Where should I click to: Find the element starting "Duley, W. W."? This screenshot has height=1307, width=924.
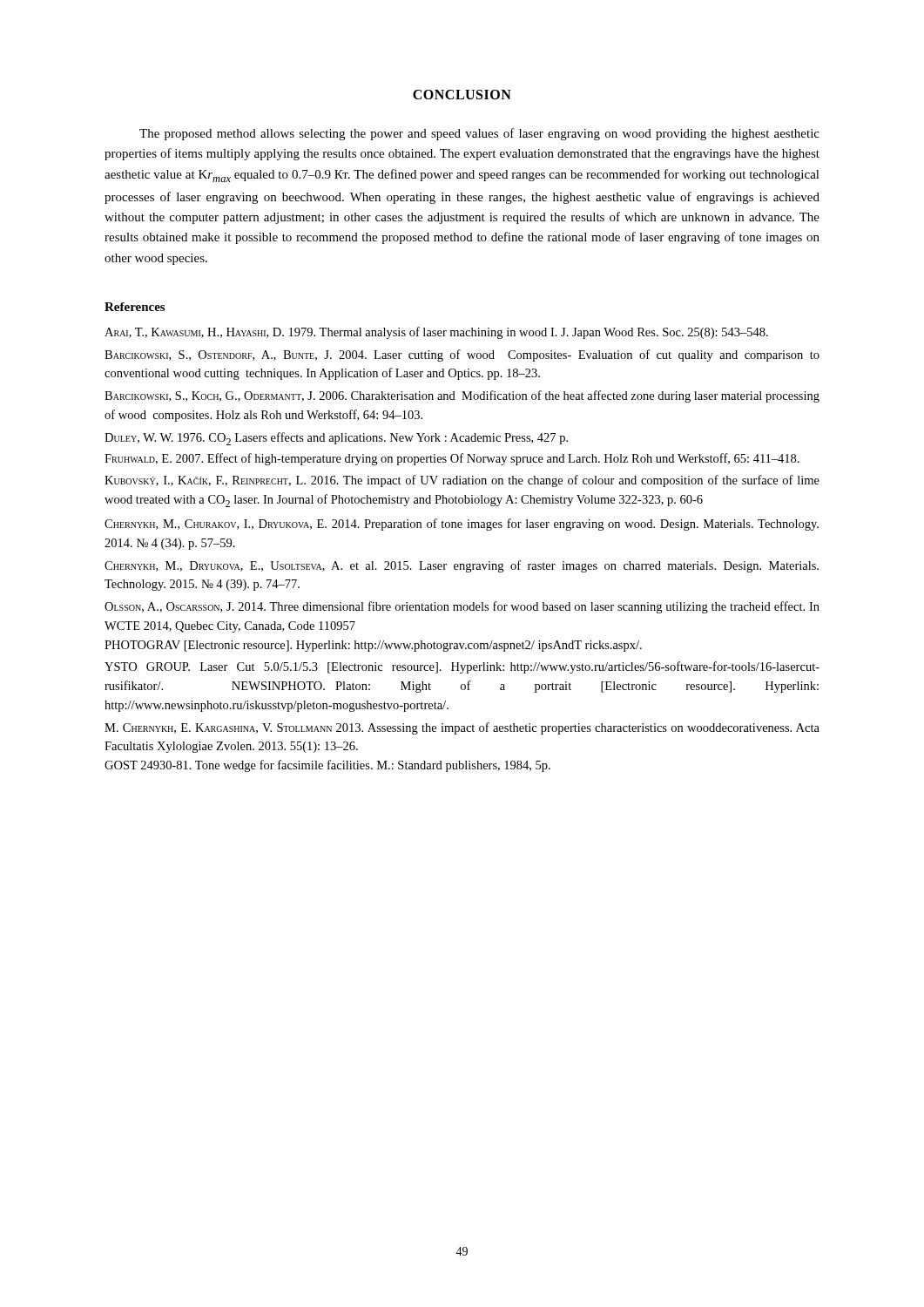[452, 448]
